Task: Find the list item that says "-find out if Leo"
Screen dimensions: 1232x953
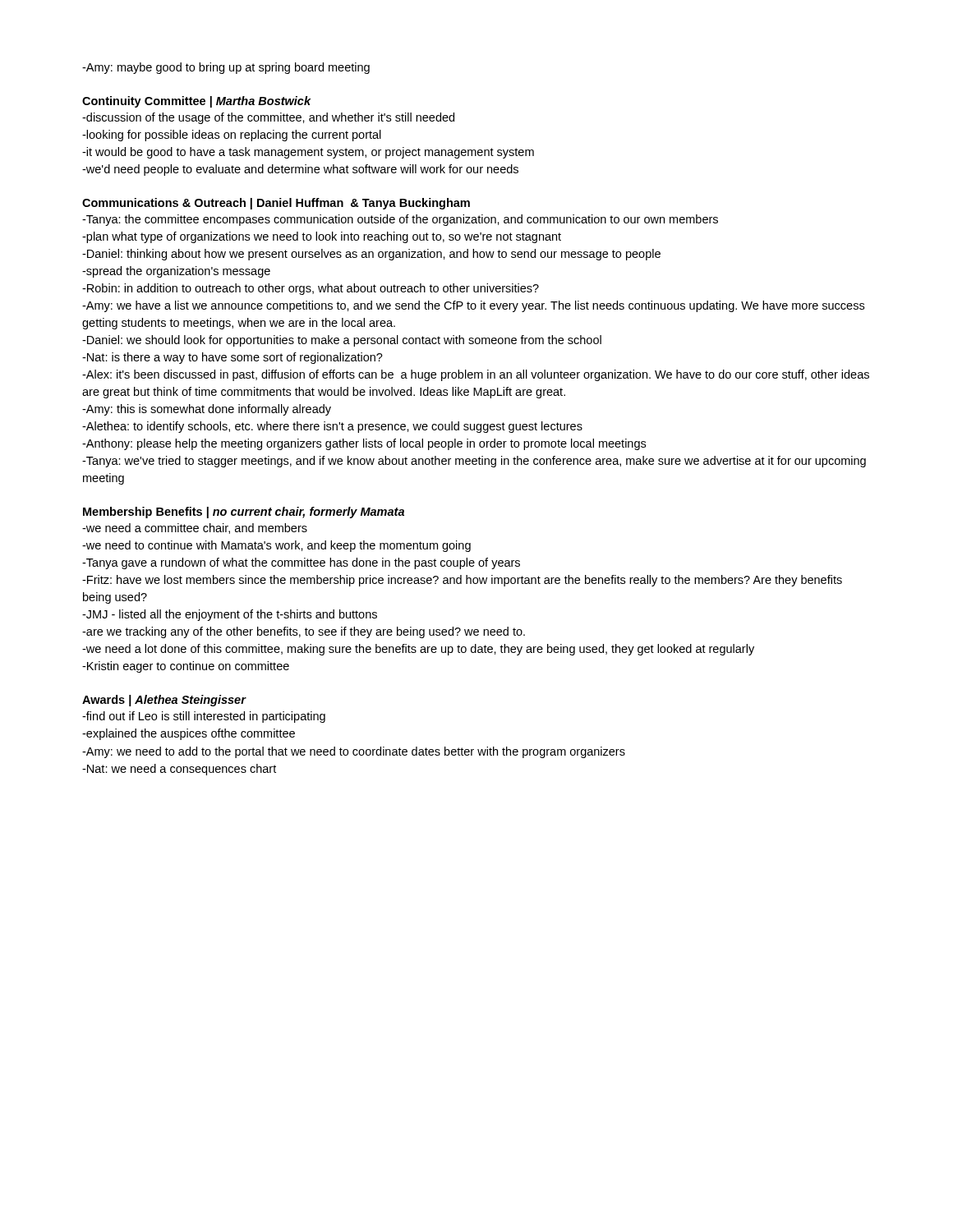Action: pyautogui.click(x=204, y=717)
